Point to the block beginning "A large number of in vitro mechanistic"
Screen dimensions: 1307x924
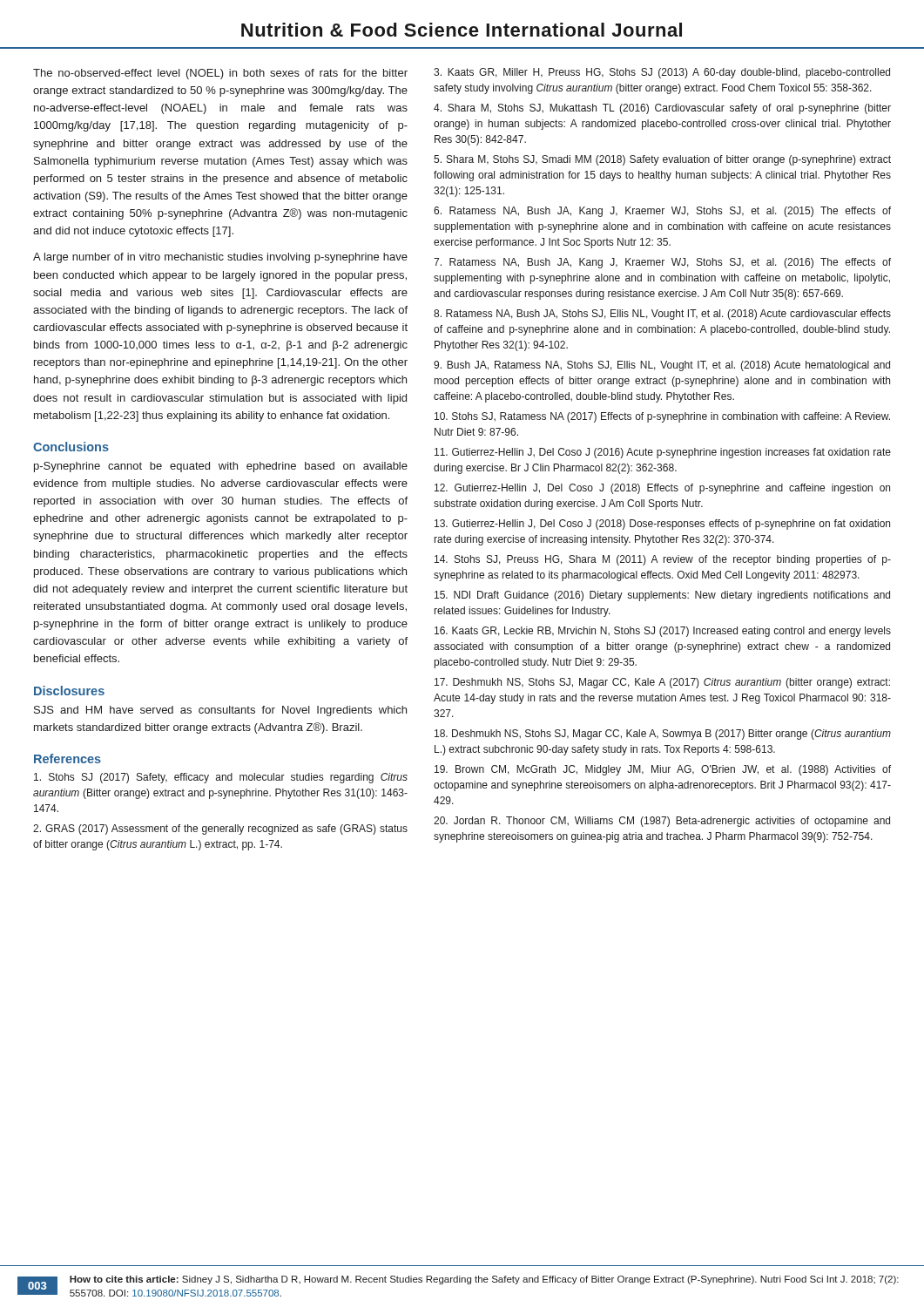(220, 336)
